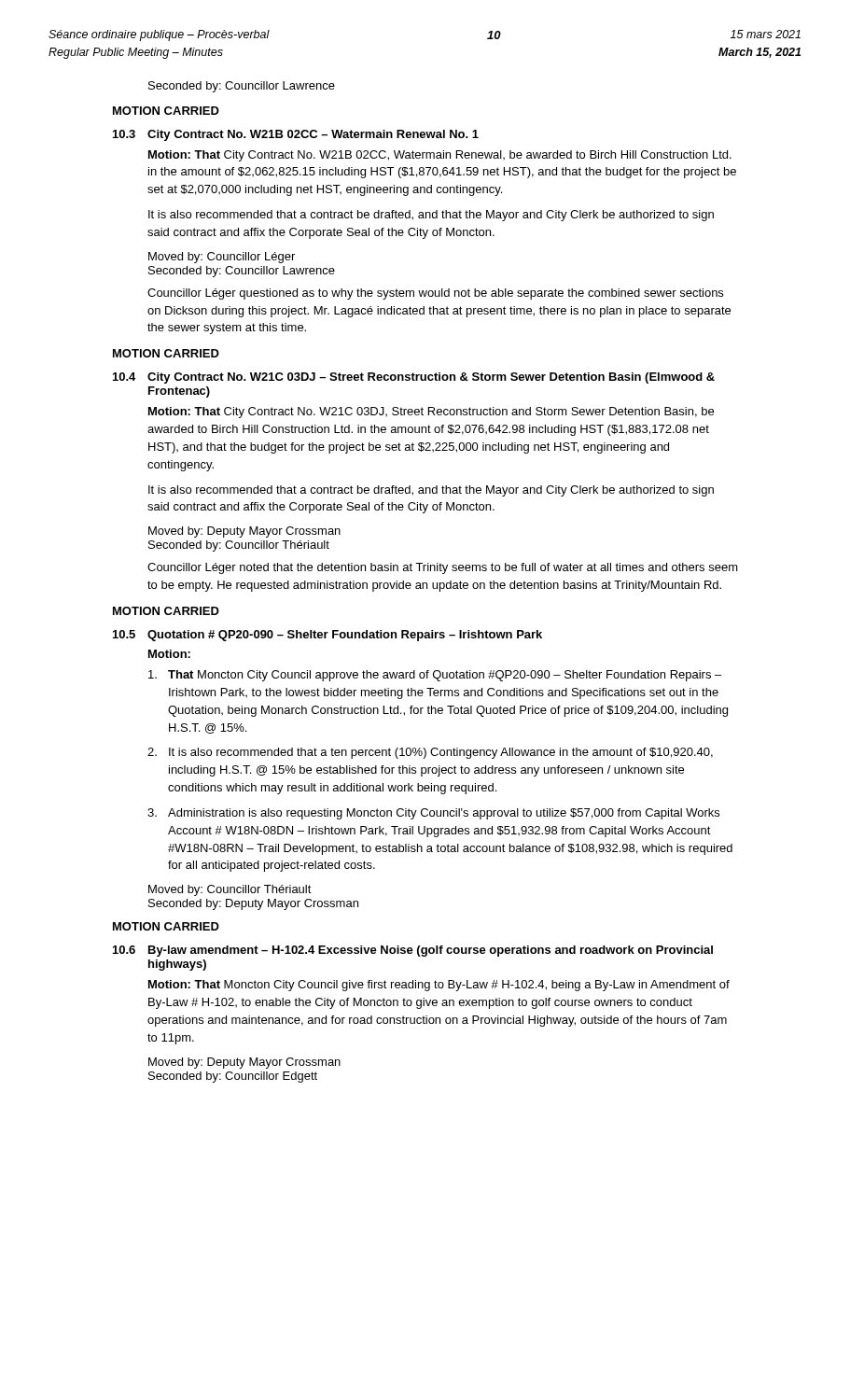
Task: Find the region starting "That Moncton City Council approve the award"
Action: tap(443, 702)
